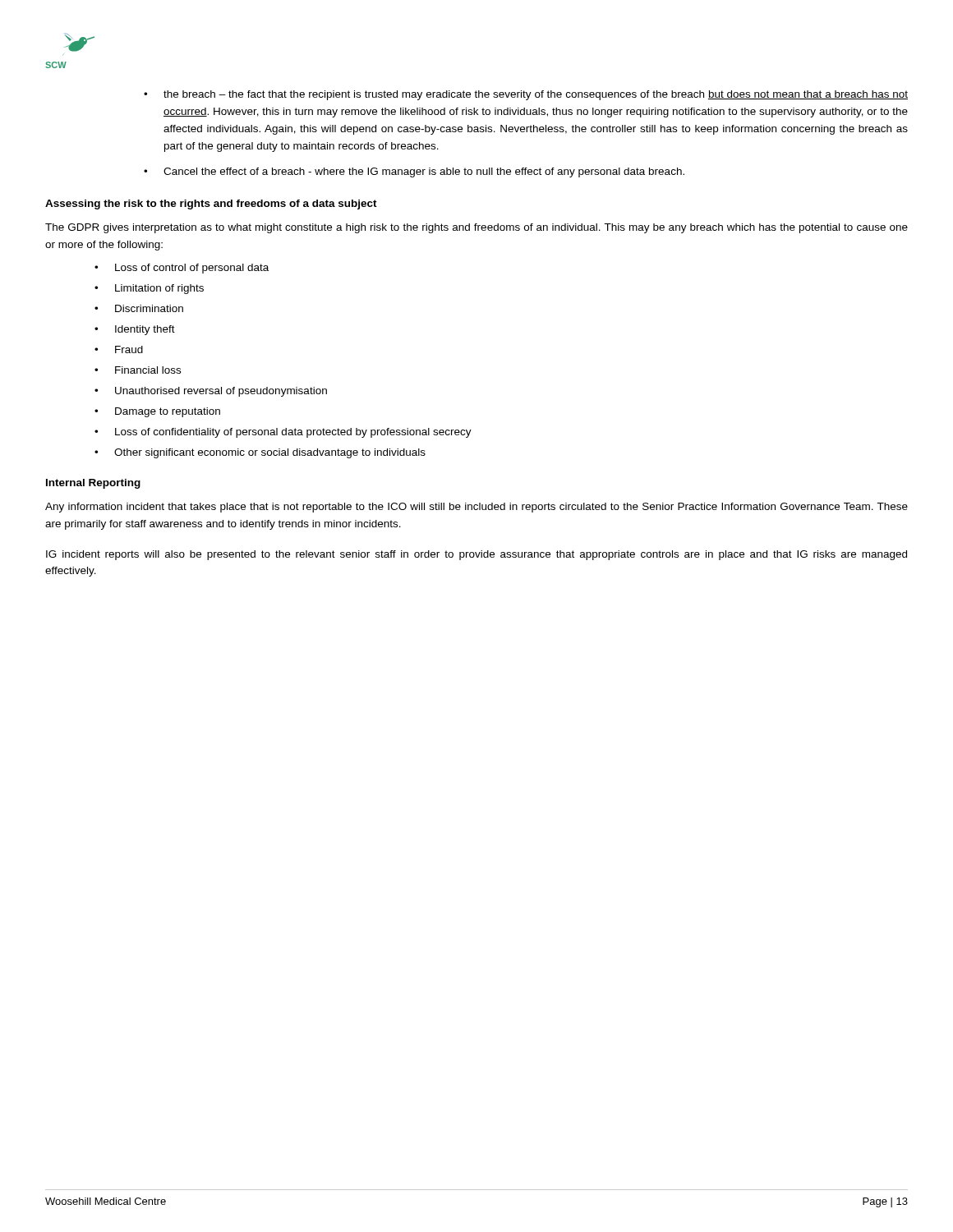The height and width of the screenshot is (1232, 953).
Task: Find the passage starting "IG incident reports will also be presented to"
Action: click(476, 562)
